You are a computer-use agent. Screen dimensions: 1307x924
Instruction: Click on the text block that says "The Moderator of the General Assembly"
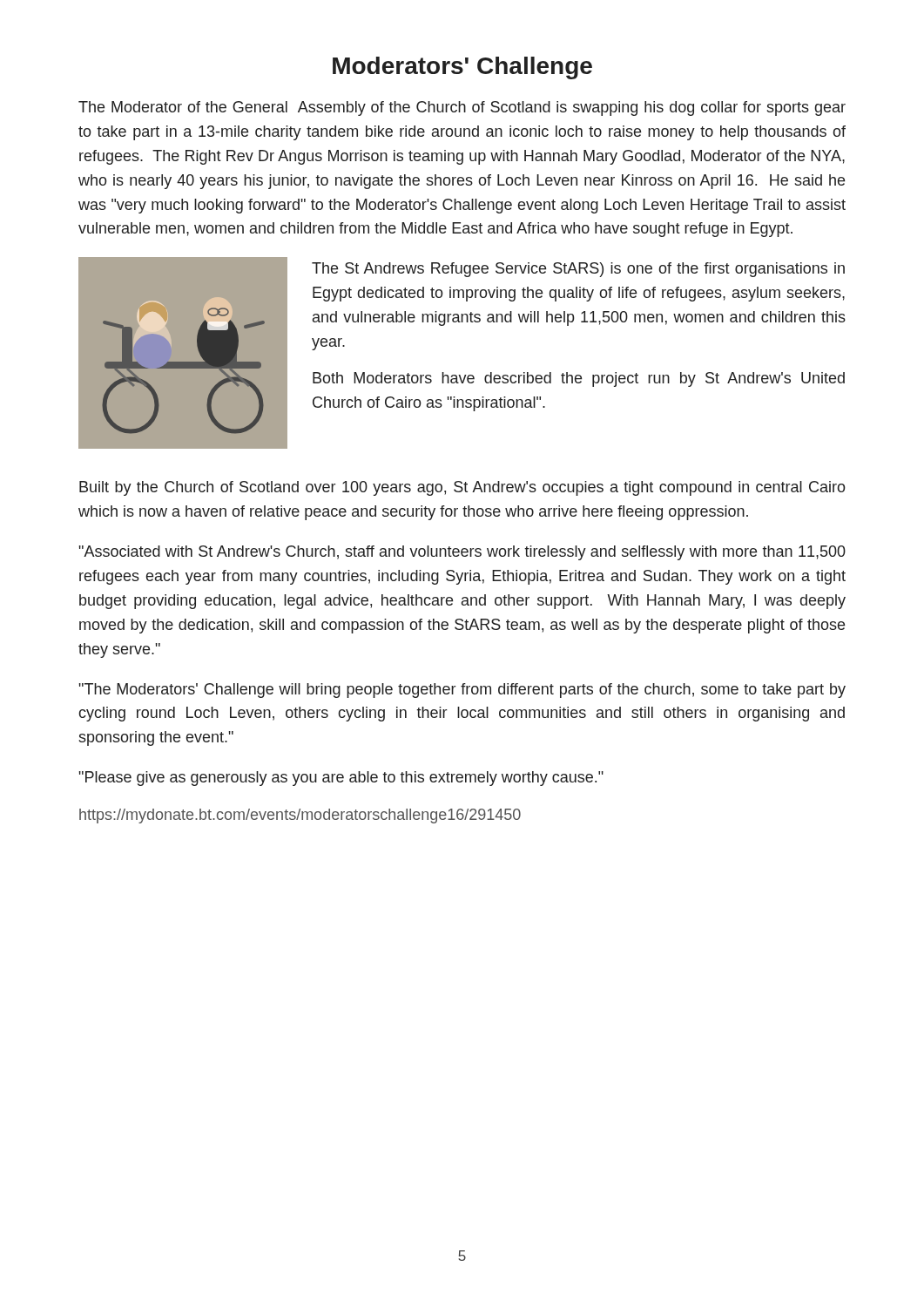[x=462, y=168]
